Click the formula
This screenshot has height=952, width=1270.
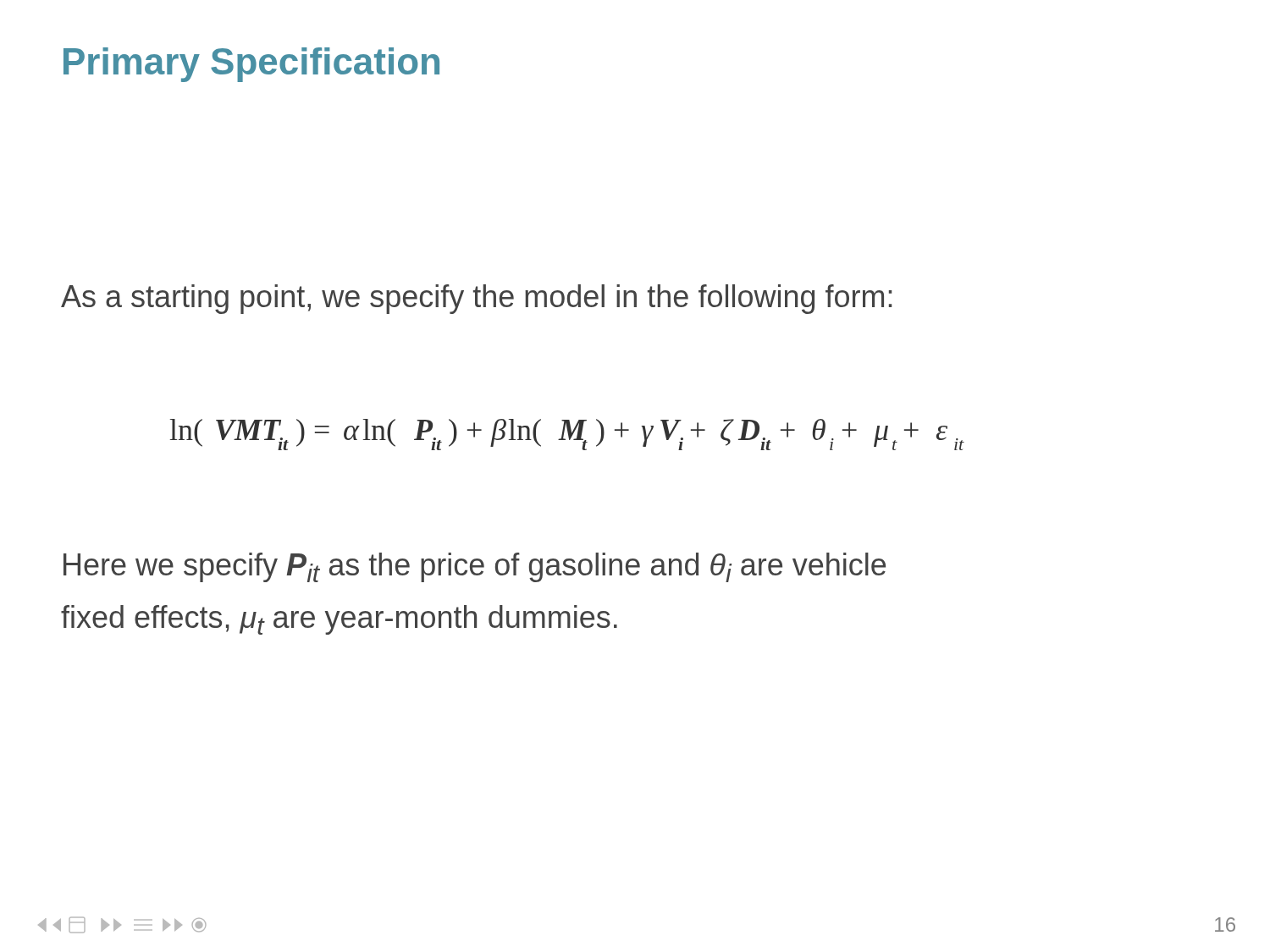[635, 432]
